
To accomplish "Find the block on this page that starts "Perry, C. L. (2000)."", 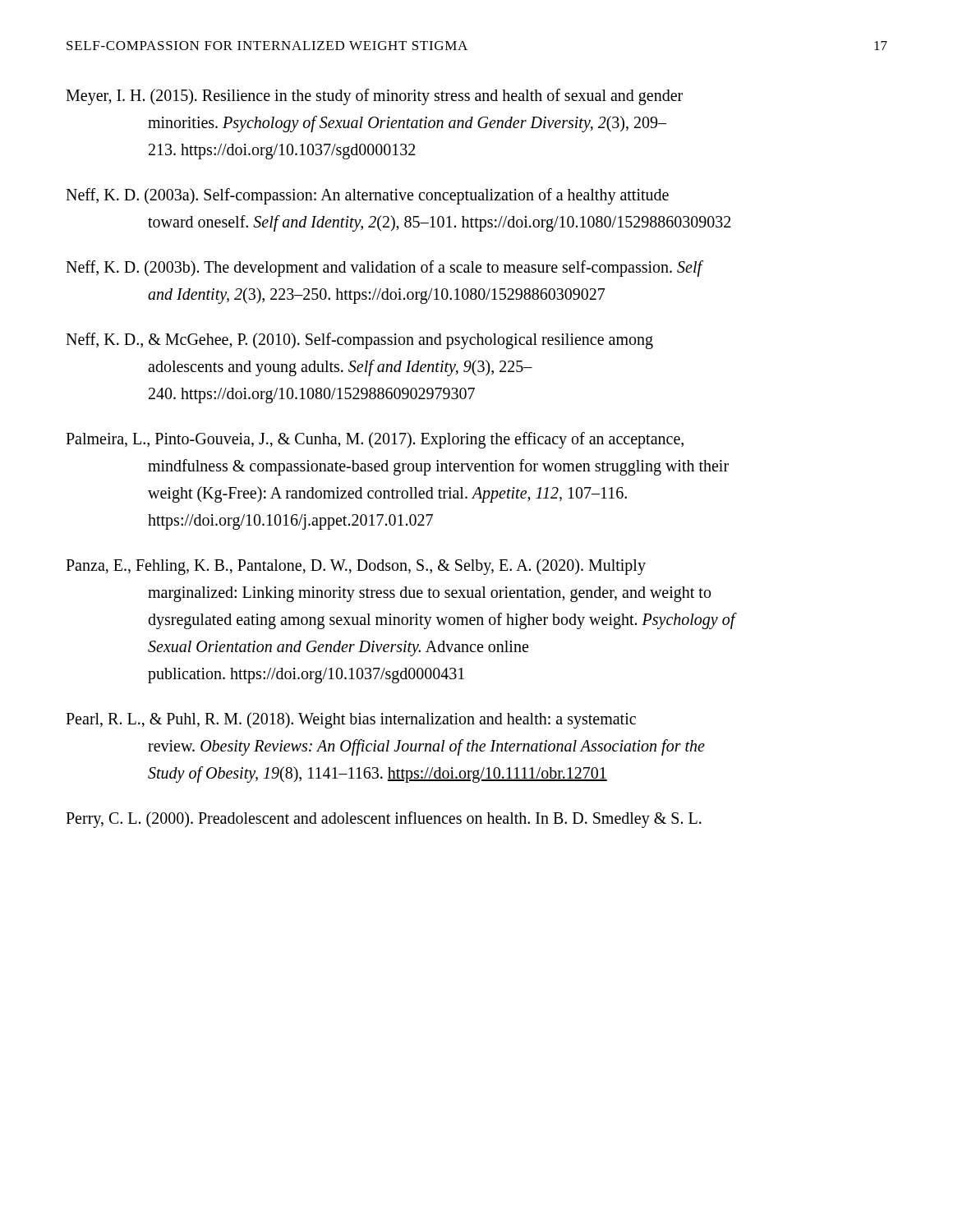I will coord(476,818).
